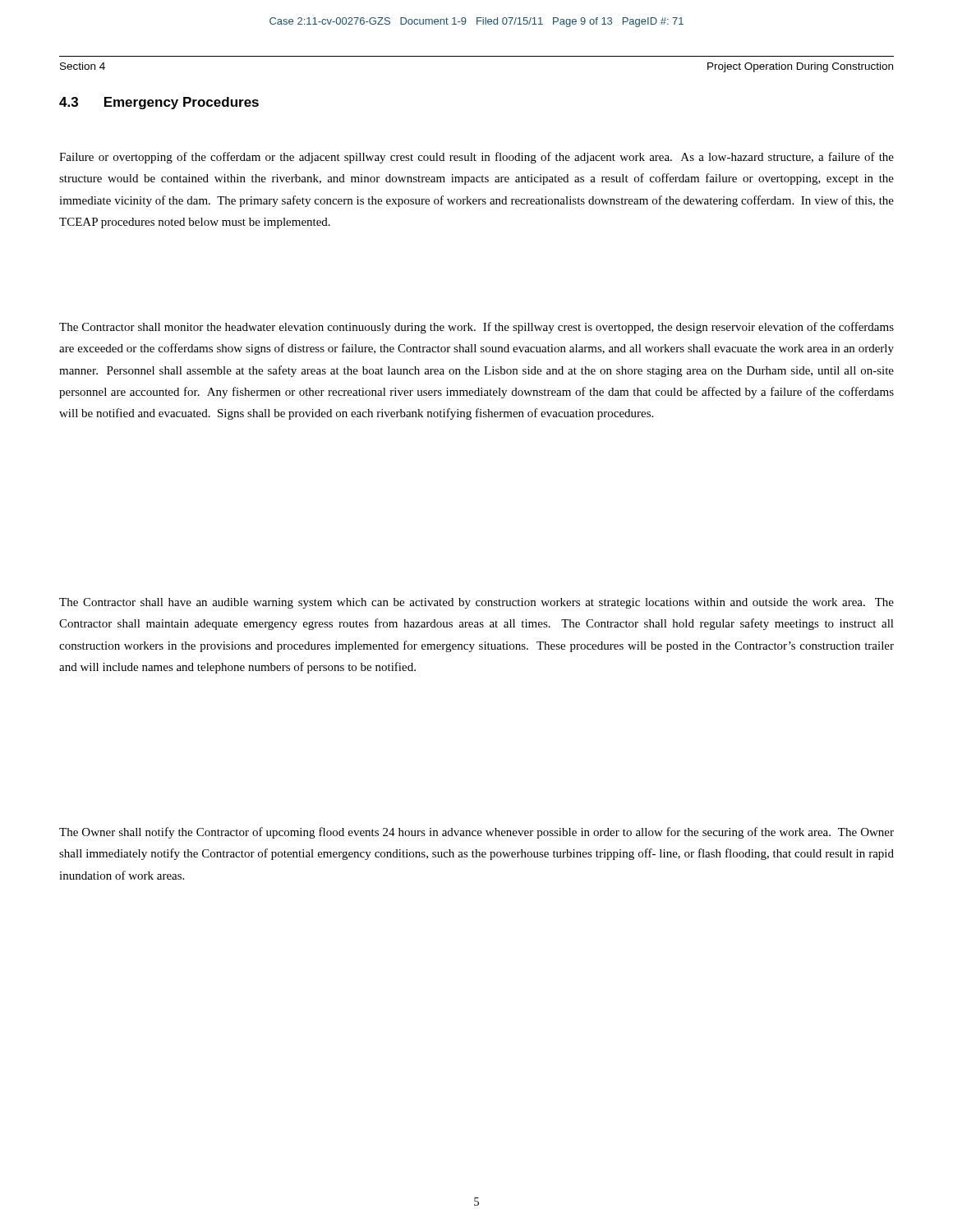Locate the block of text that opens with "The Contractor shall monitor the headwater"

(x=476, y=370)
